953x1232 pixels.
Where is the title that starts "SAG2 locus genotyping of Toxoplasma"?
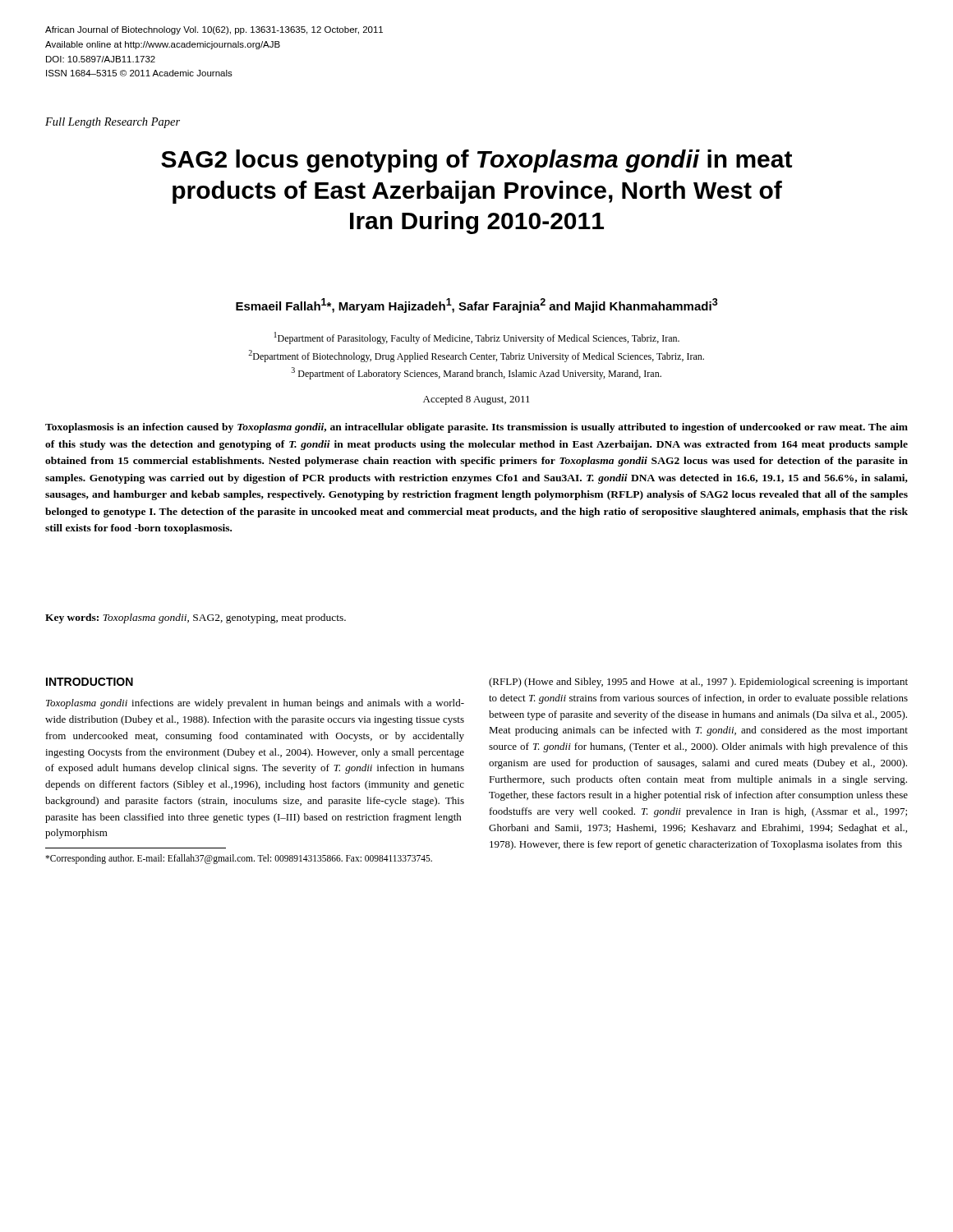[476, 190]
